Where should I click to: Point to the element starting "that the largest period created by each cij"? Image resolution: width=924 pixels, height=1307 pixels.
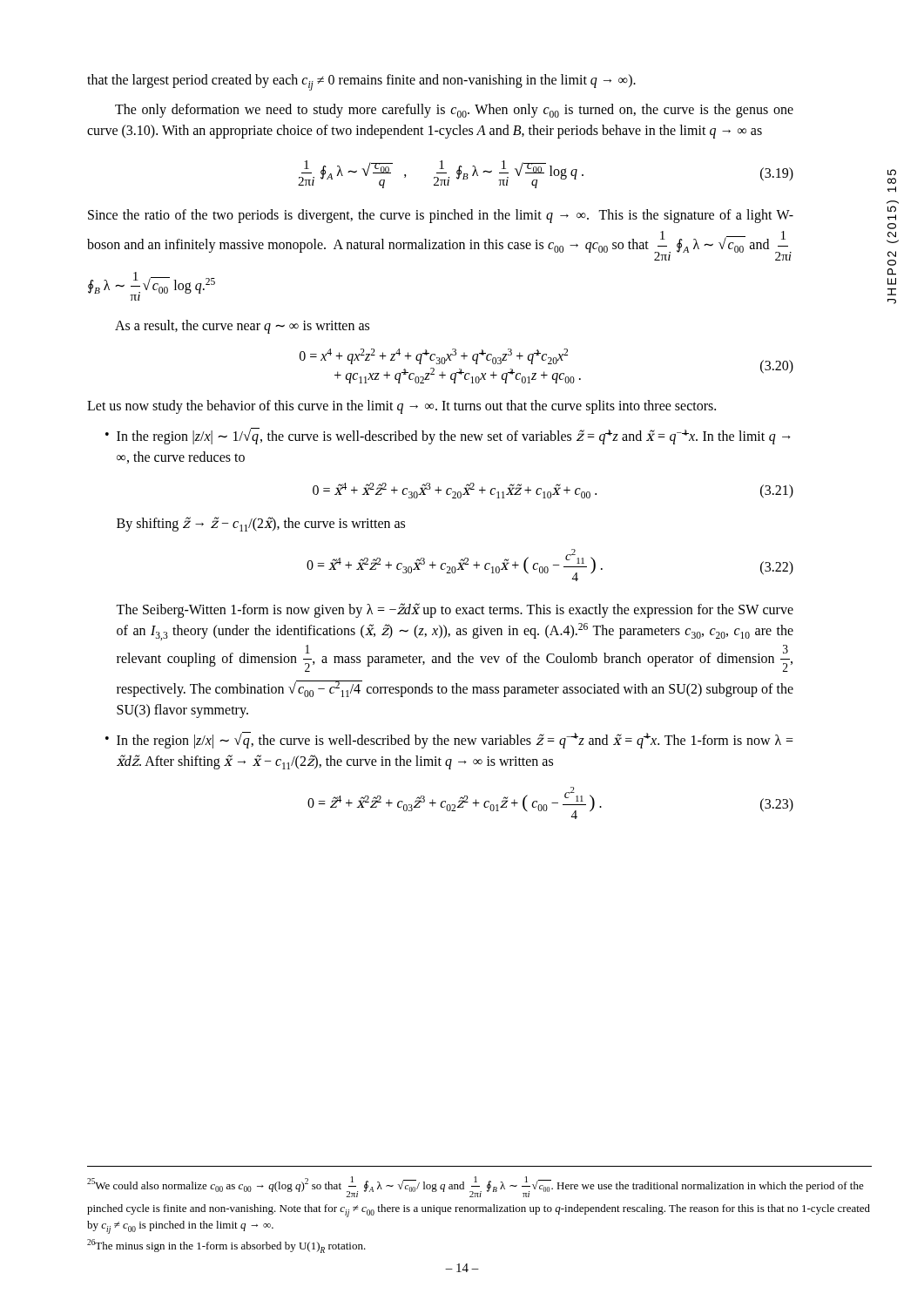coord(362,81)
